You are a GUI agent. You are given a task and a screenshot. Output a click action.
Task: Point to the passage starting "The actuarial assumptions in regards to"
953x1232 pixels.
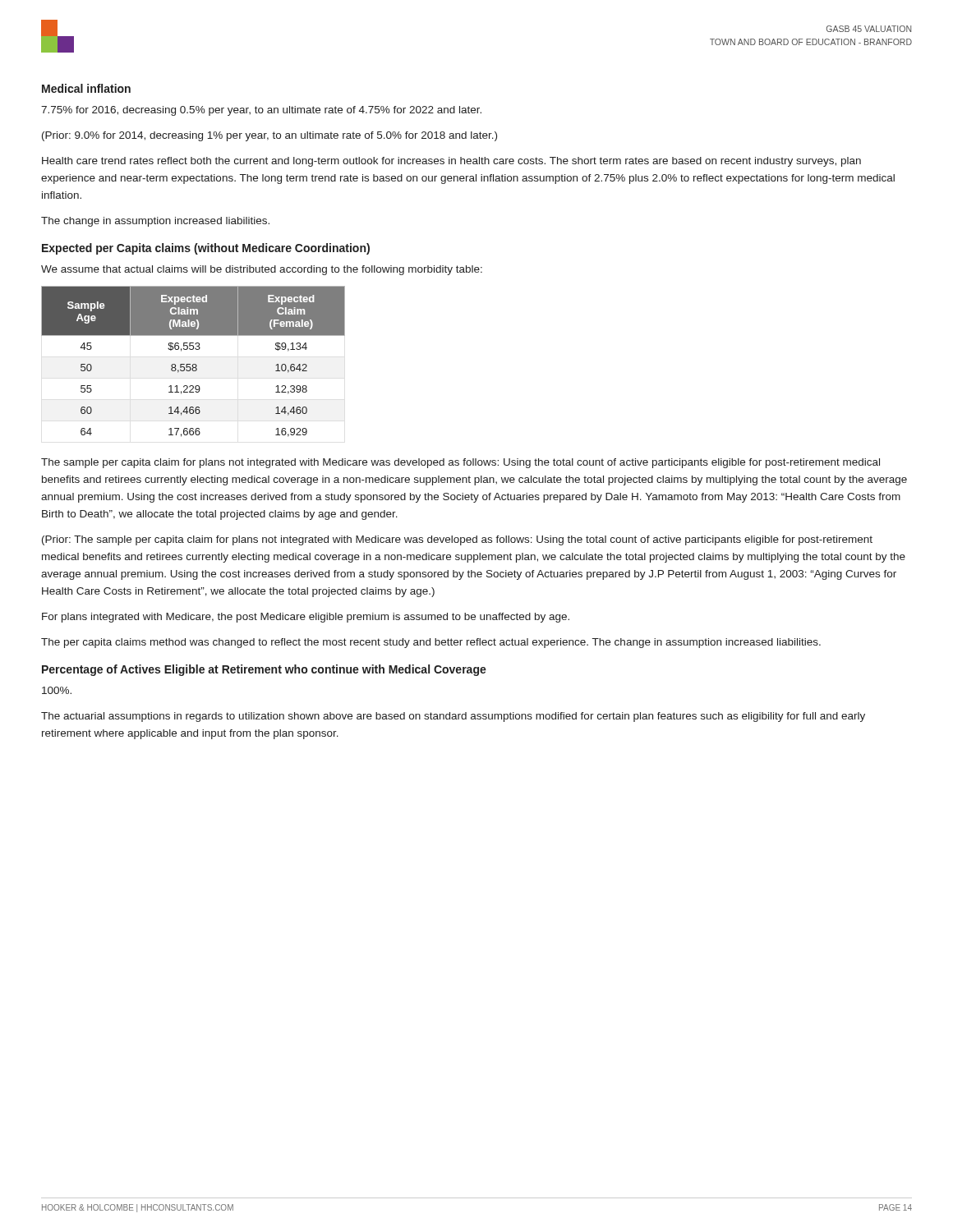click(453, 724)
